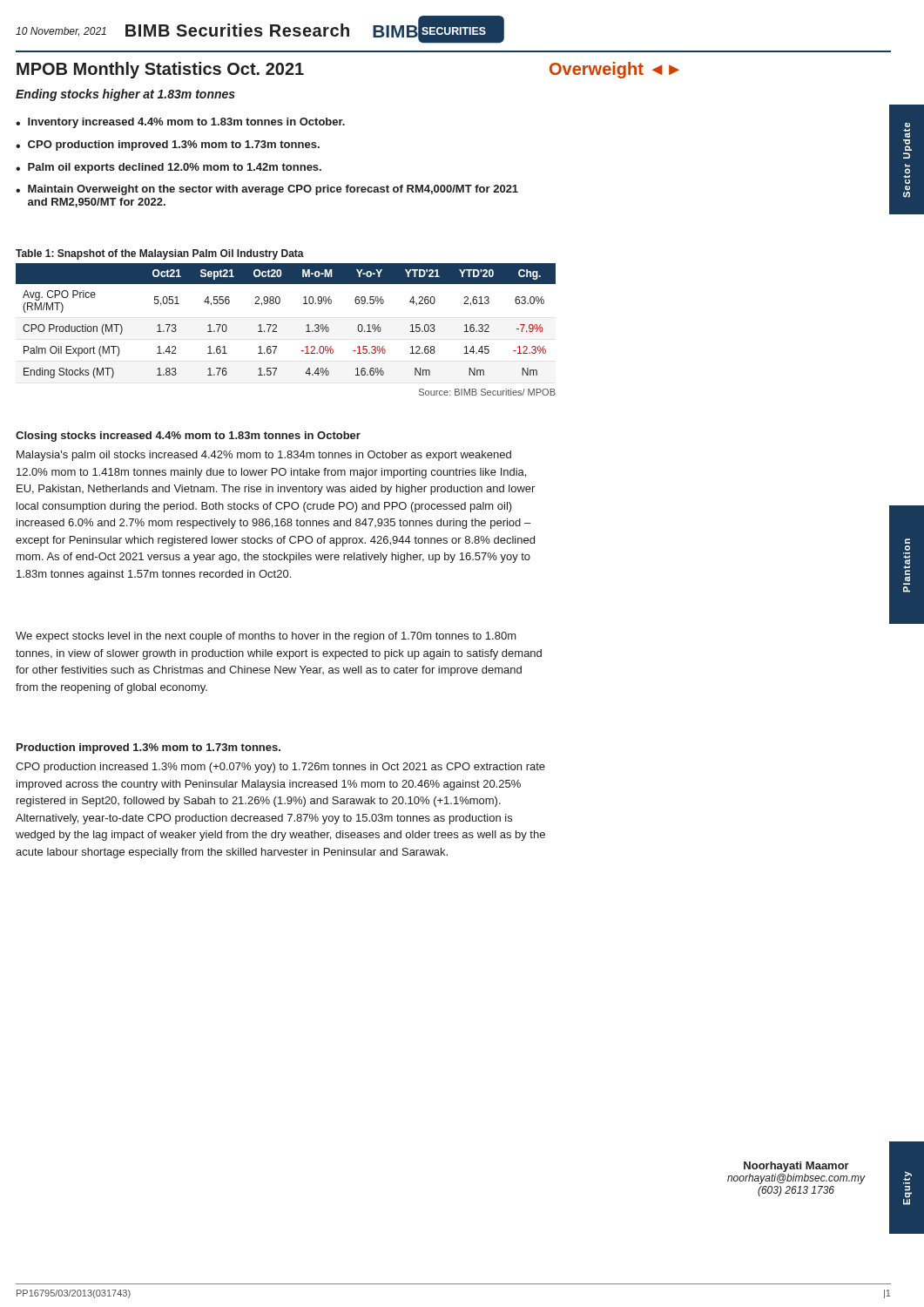Click on the list item containing "• Maintain Overweight on the sector"
This screenshot has width=924, height=1307.
click(268, 196)
